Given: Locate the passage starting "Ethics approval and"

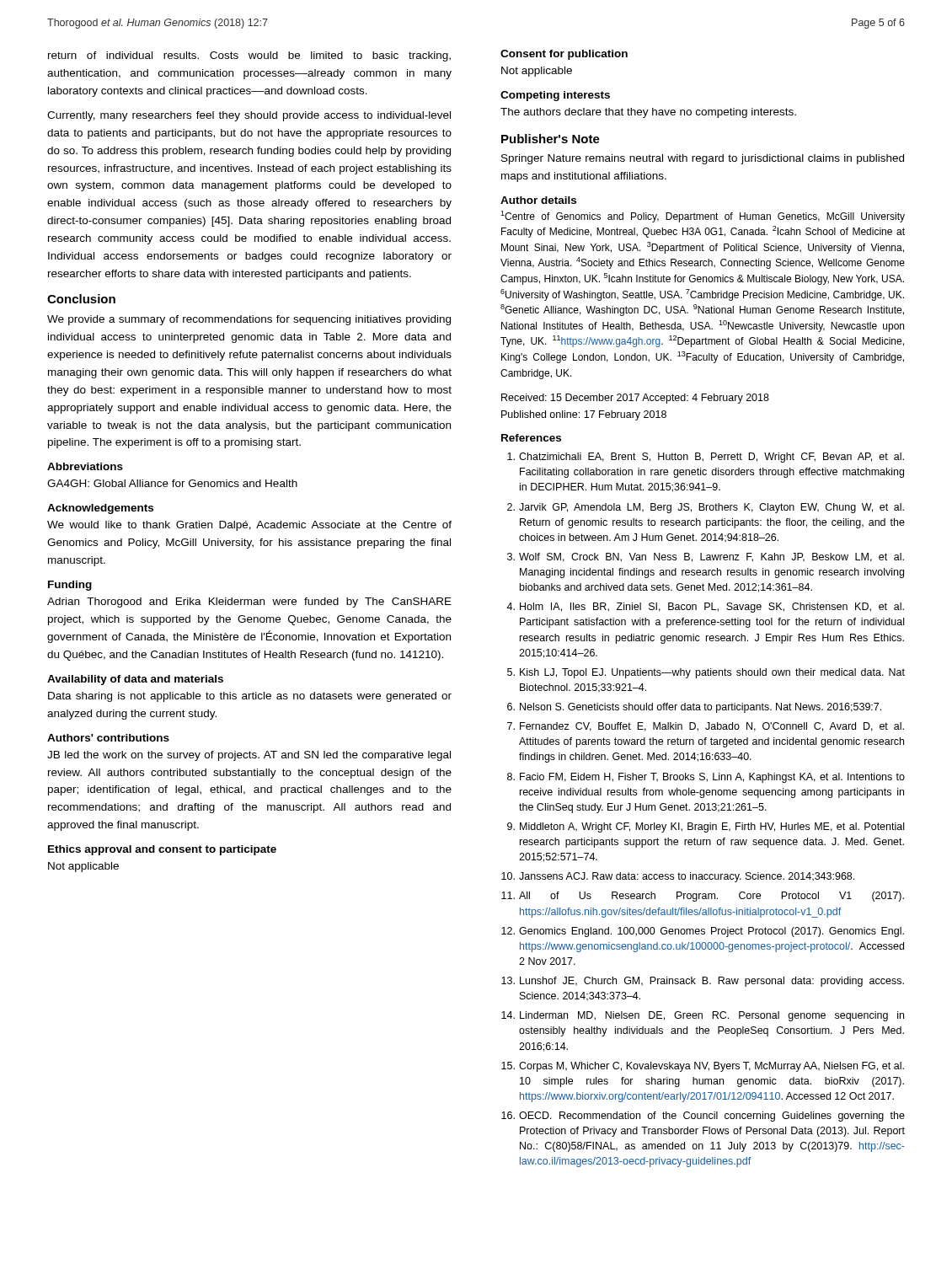Looking at the screenshot, I should [162, 849].
